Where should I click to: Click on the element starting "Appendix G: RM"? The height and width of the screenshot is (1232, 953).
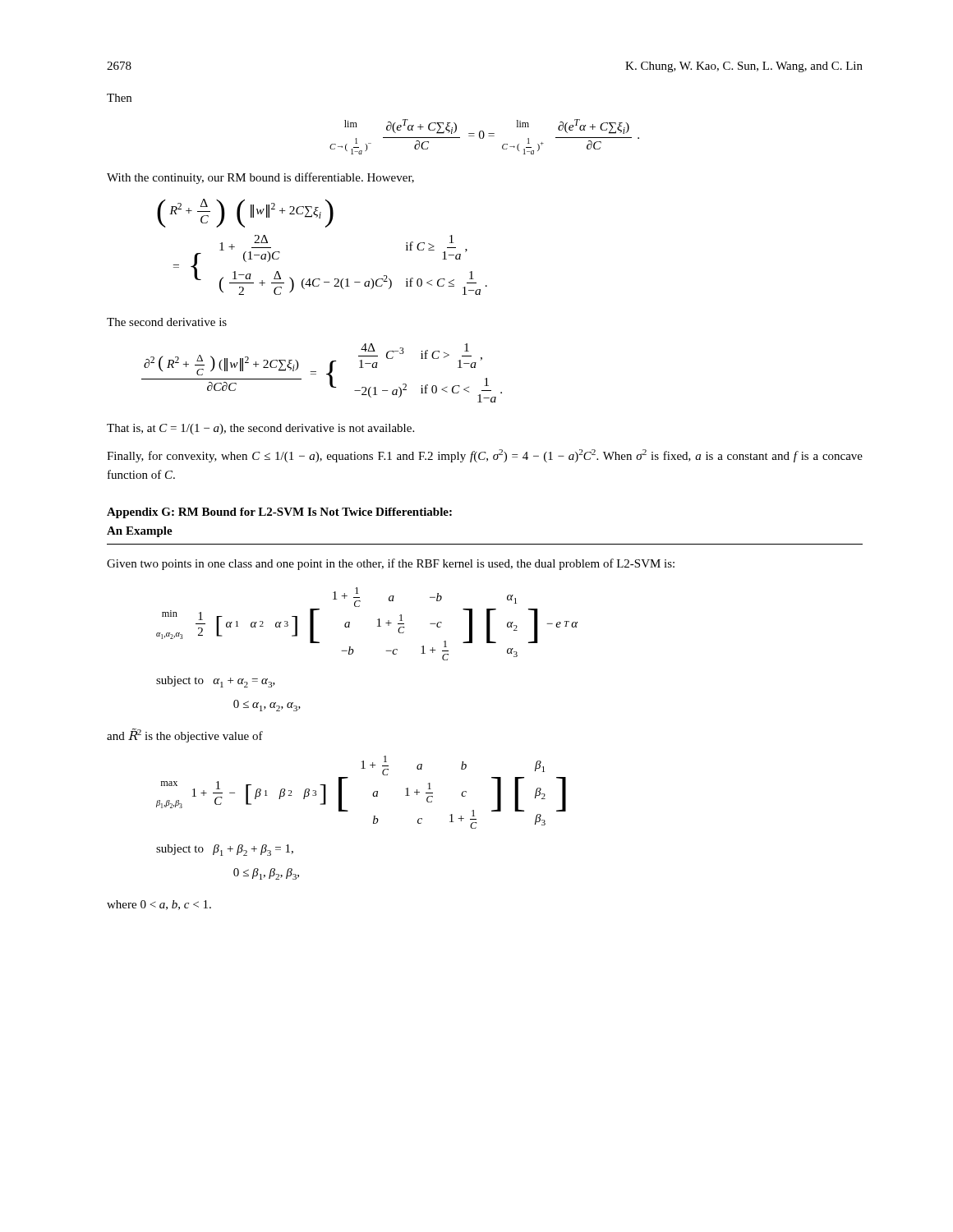tap(280, 521)
